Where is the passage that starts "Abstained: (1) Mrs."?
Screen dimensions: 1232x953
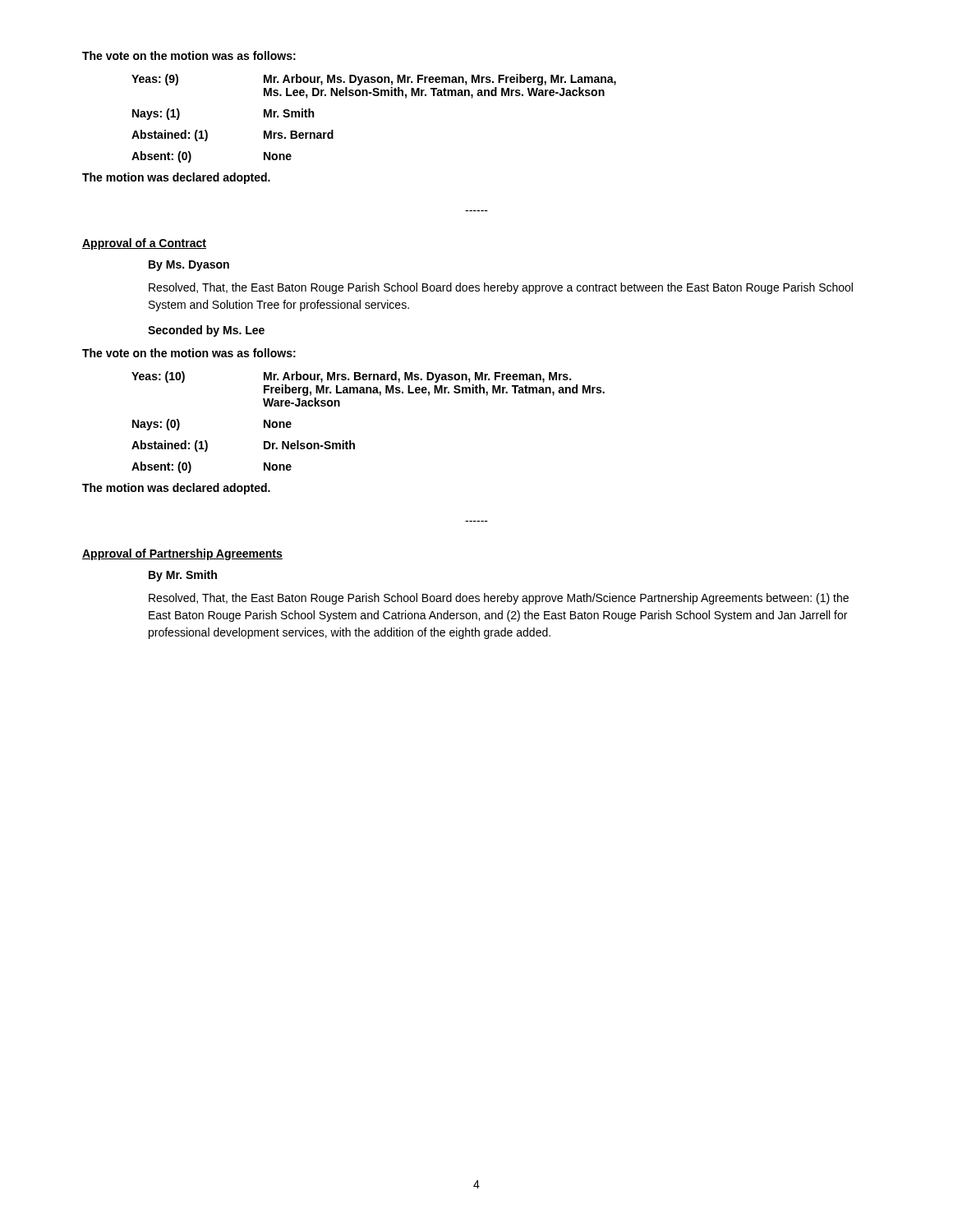(169, 135)
